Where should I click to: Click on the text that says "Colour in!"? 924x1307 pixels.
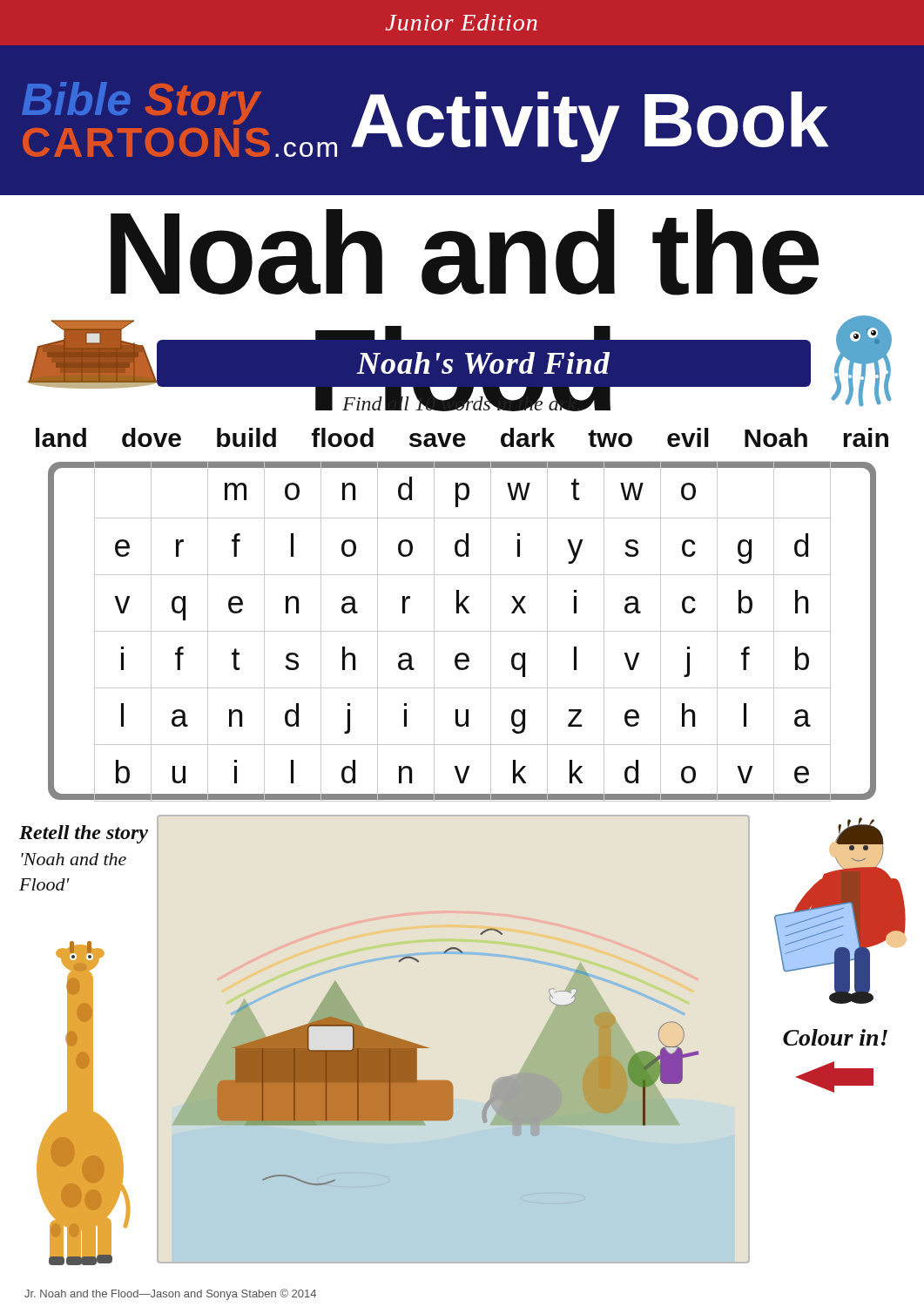click(x=836, y=1037)
